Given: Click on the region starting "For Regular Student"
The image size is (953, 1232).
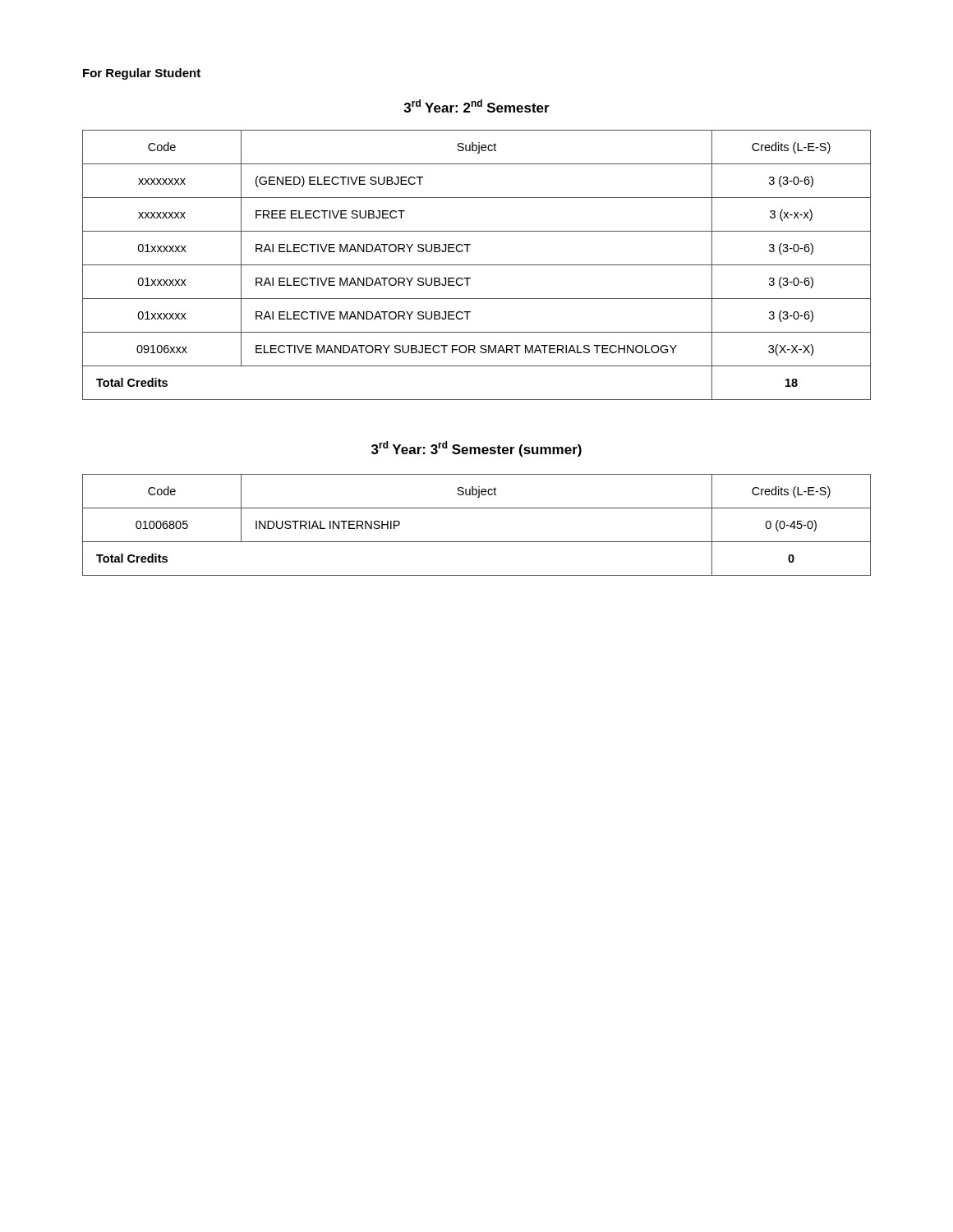Looking at the screenshot, I should pos(141,73).
